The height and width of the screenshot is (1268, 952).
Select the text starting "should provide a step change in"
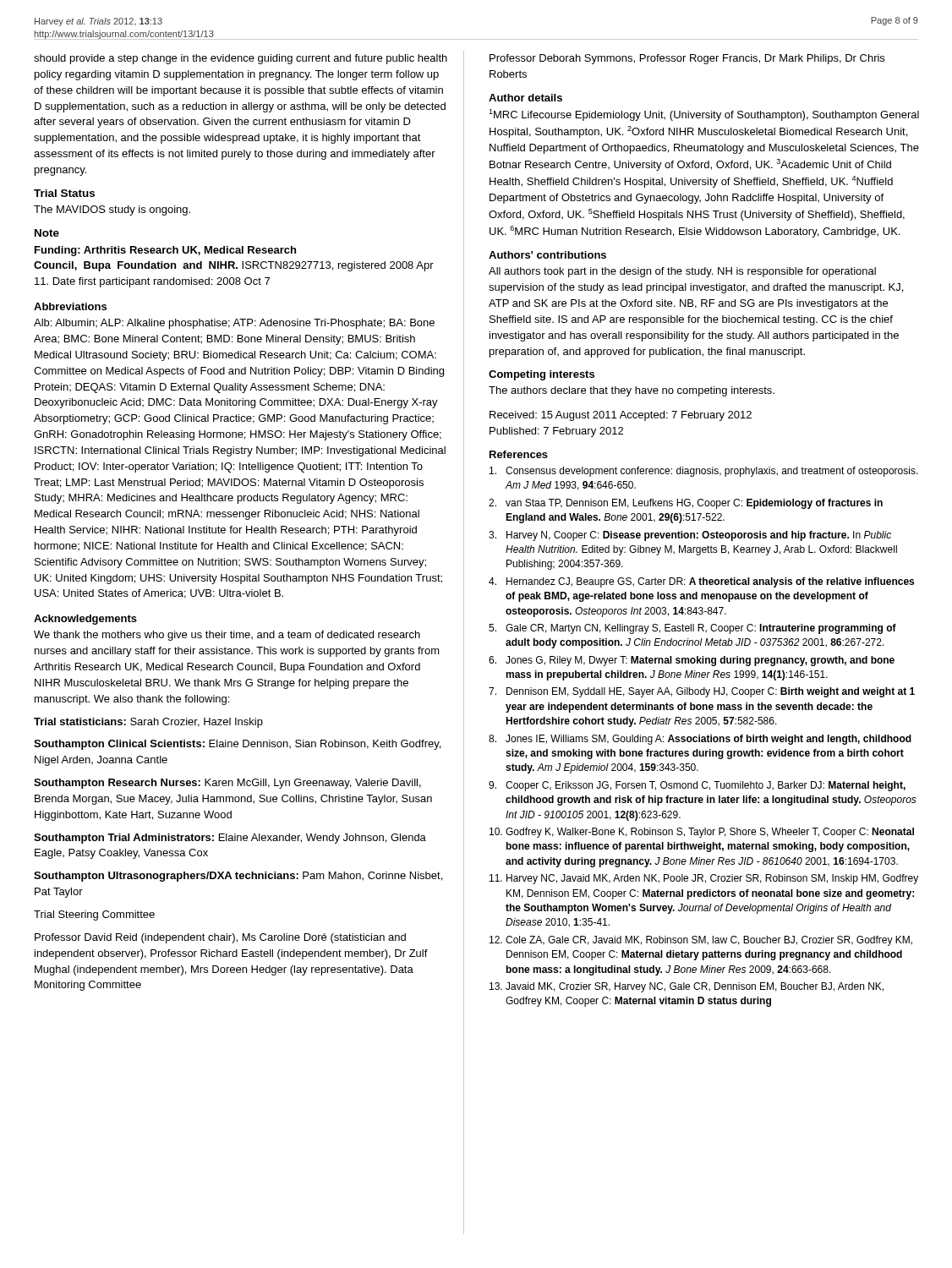click(241, 114)
